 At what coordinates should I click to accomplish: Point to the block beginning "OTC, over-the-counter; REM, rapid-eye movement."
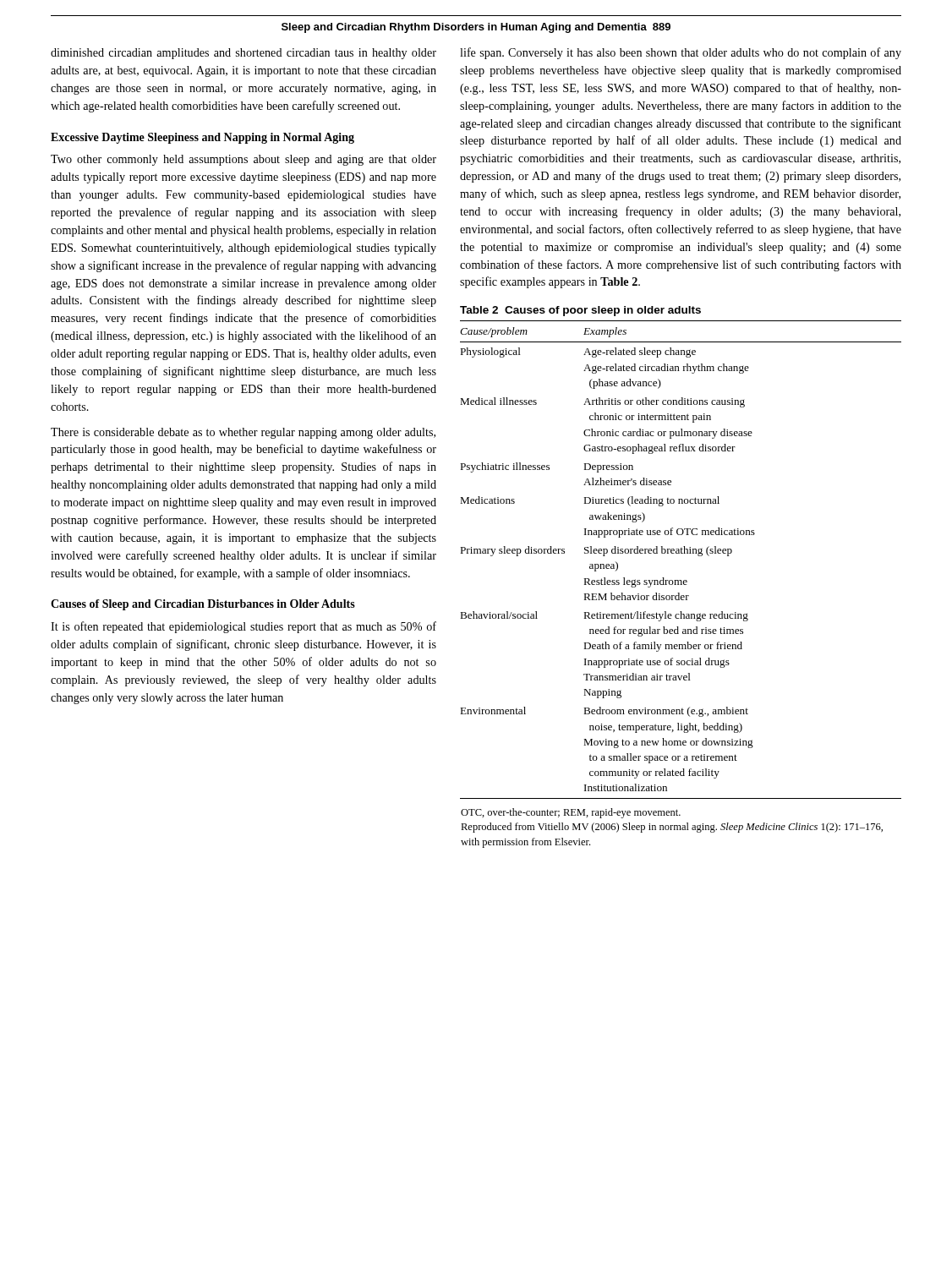click(672, 827)
